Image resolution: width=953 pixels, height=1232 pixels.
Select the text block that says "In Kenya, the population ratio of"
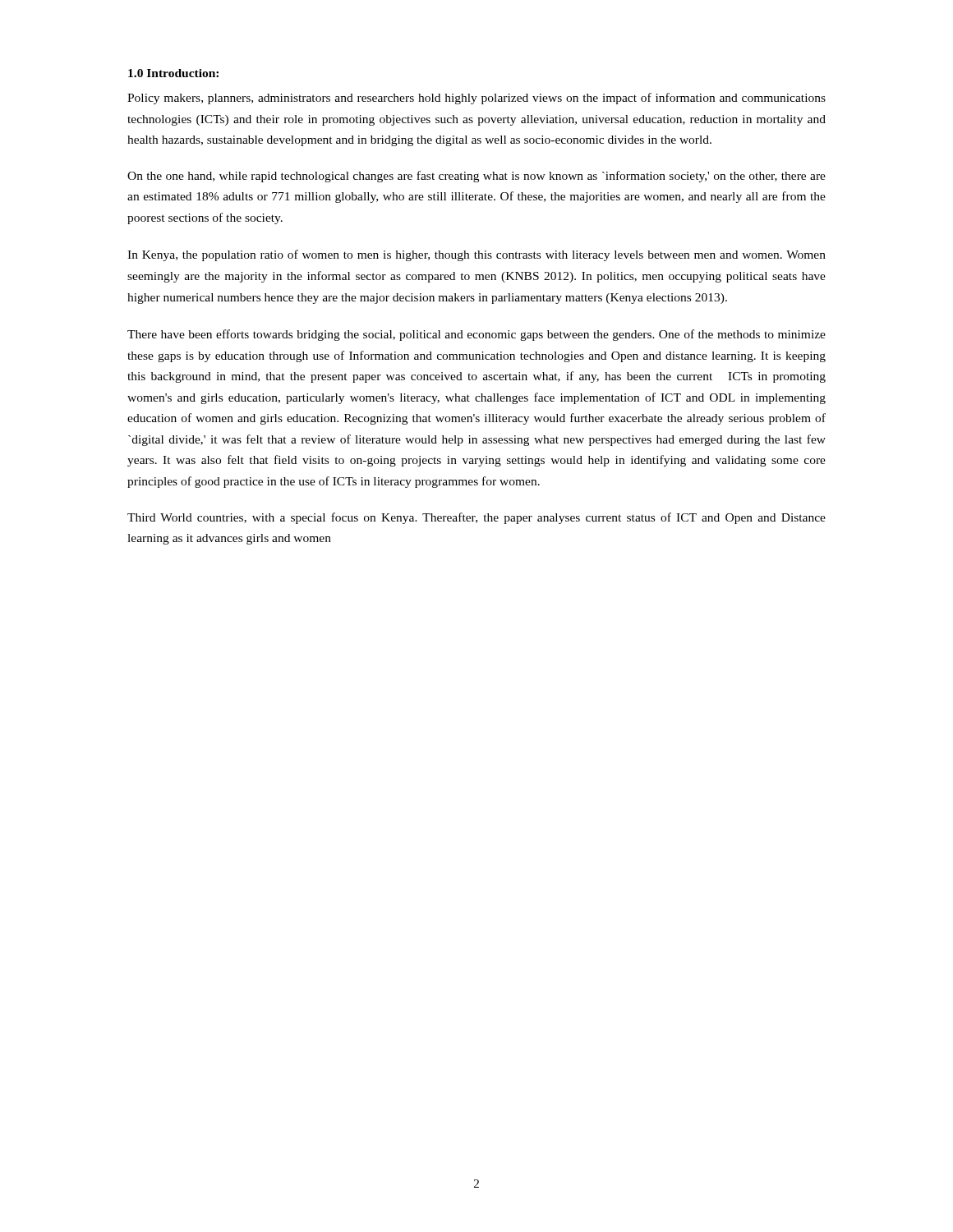pos(476,275)
